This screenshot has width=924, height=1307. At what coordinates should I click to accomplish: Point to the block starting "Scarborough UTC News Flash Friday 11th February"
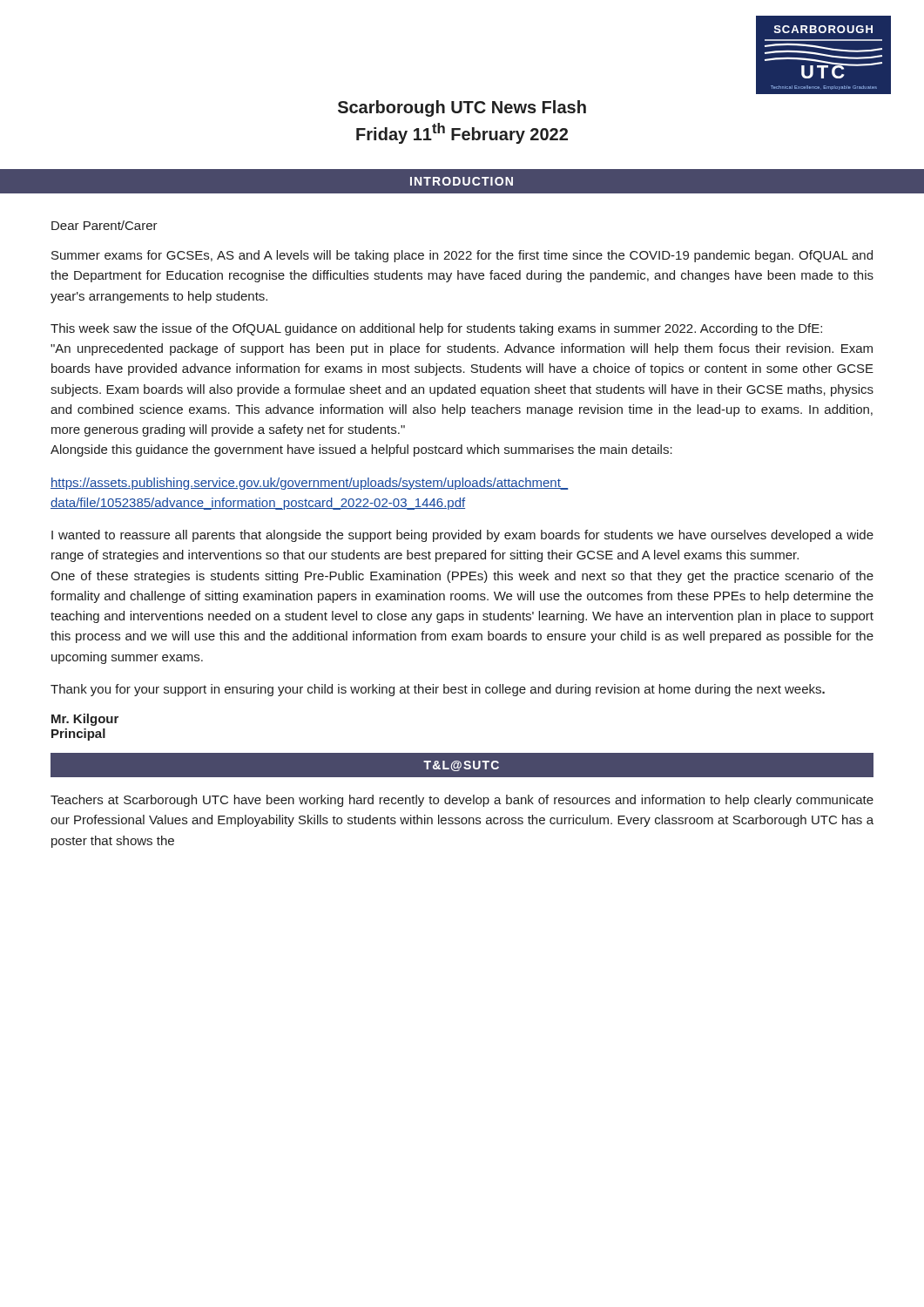pyautogui.click(x=462, y=121)
